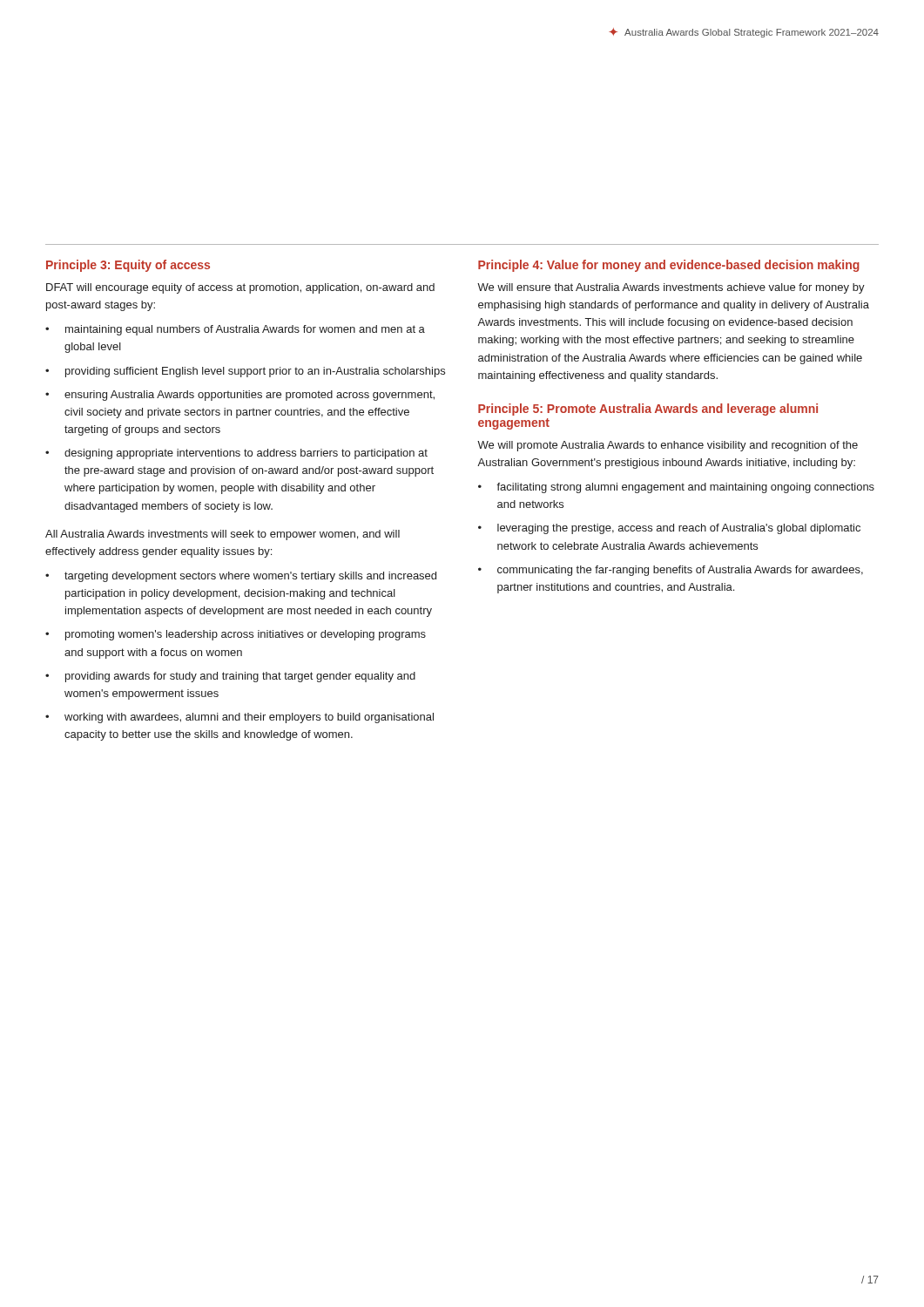Find the passage starting "Principle 4: Value"
The image size is (924, 1307).
click(x=678, y=265)
